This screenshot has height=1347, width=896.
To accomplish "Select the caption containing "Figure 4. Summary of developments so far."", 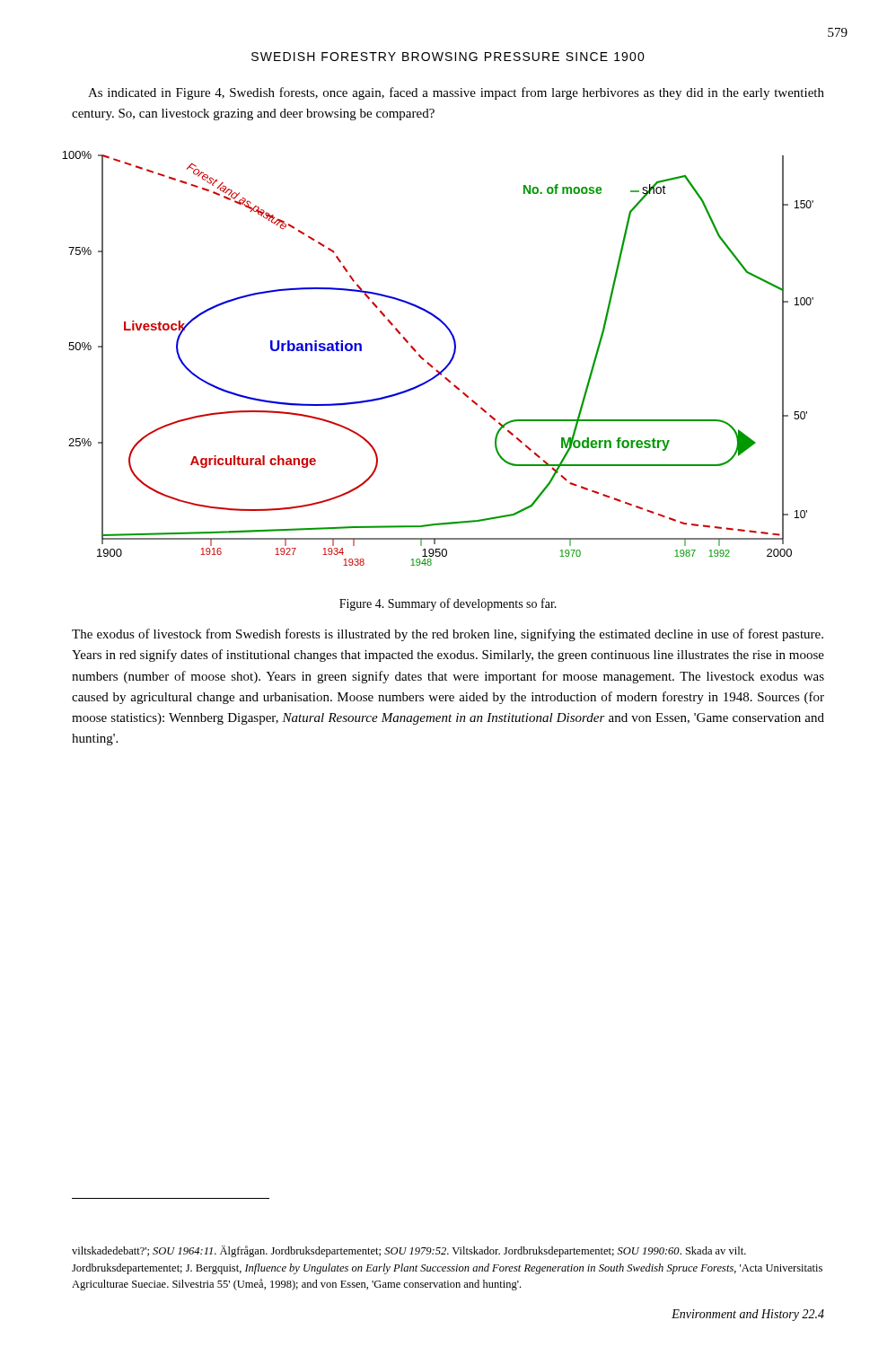I will tap(448, 604).
